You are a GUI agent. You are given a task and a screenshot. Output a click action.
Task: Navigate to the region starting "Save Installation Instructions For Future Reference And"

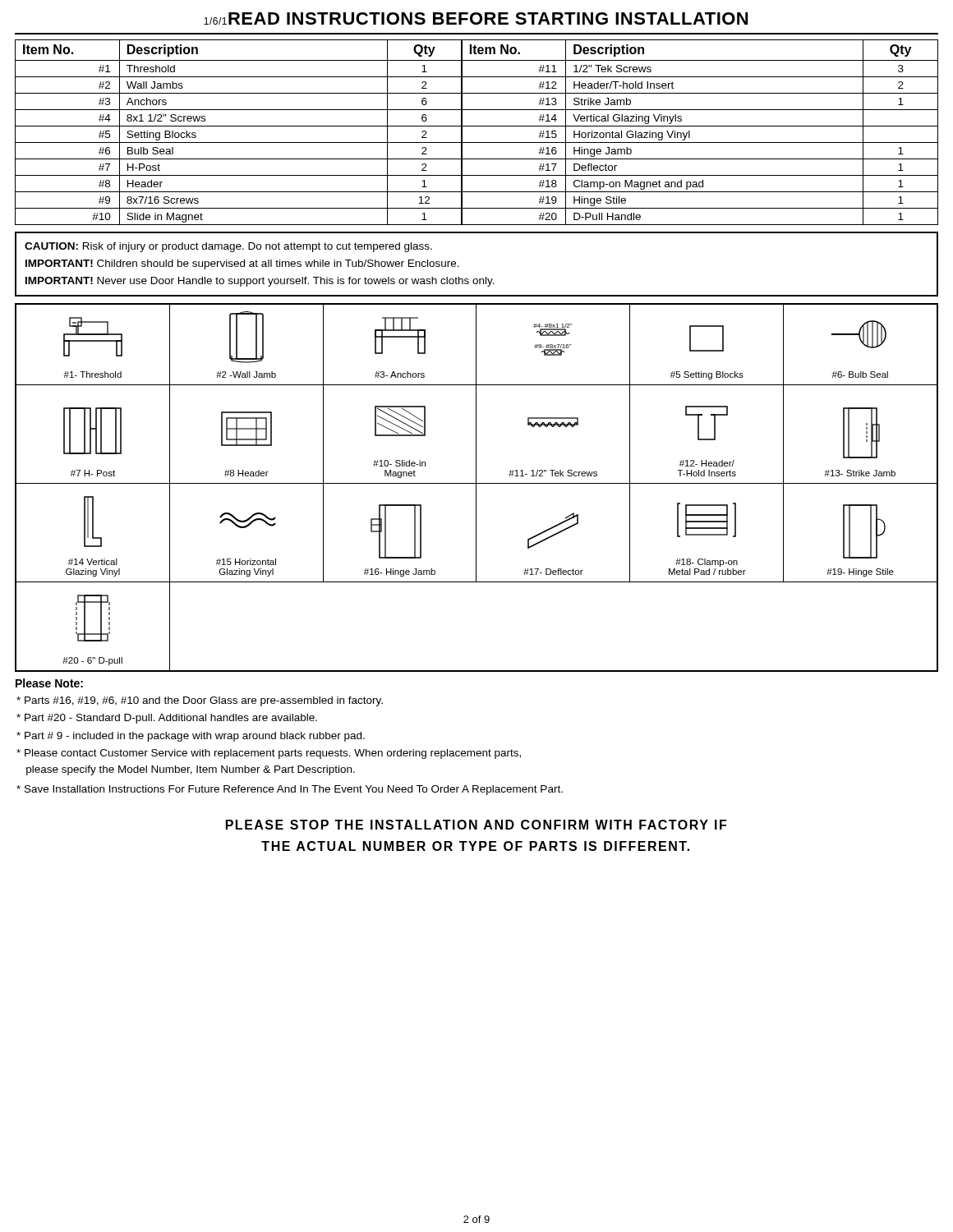click(x=290, y=789)
